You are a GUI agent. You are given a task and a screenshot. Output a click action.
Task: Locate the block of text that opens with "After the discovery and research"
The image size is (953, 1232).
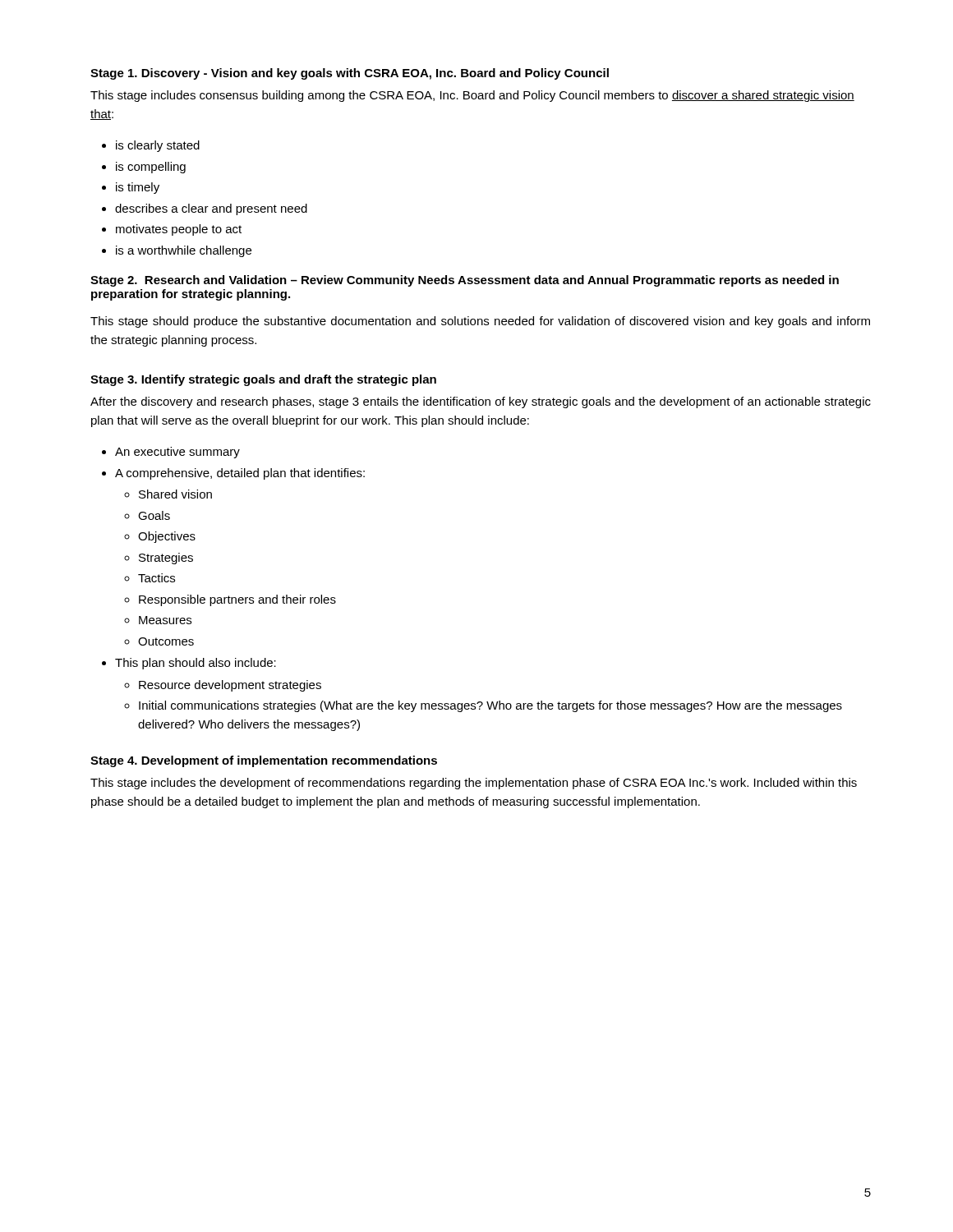[x=481, y=410]
